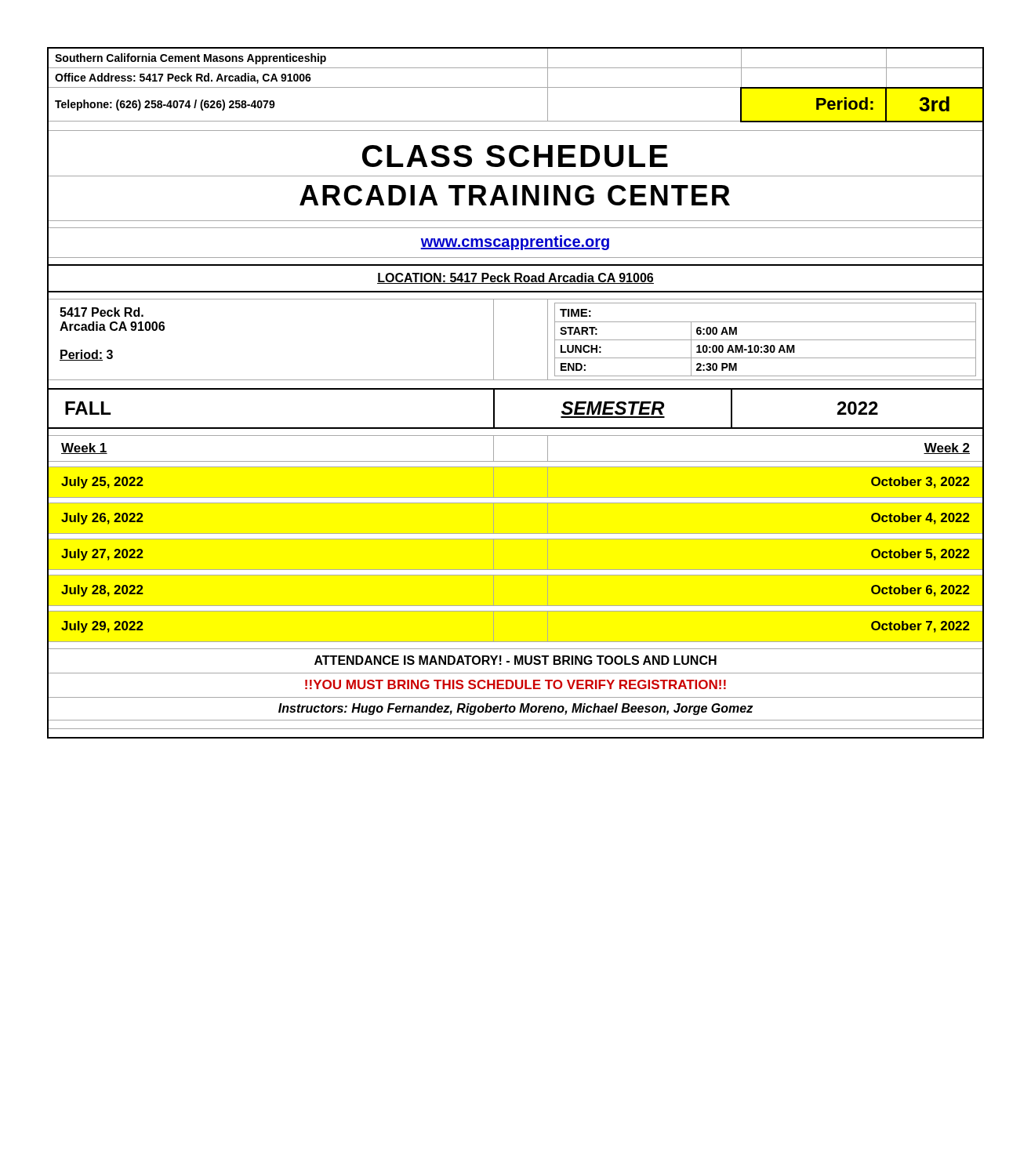Find "Week 1" on this page
This screenshot has height=1176, width=1031.
click(84, 448)
